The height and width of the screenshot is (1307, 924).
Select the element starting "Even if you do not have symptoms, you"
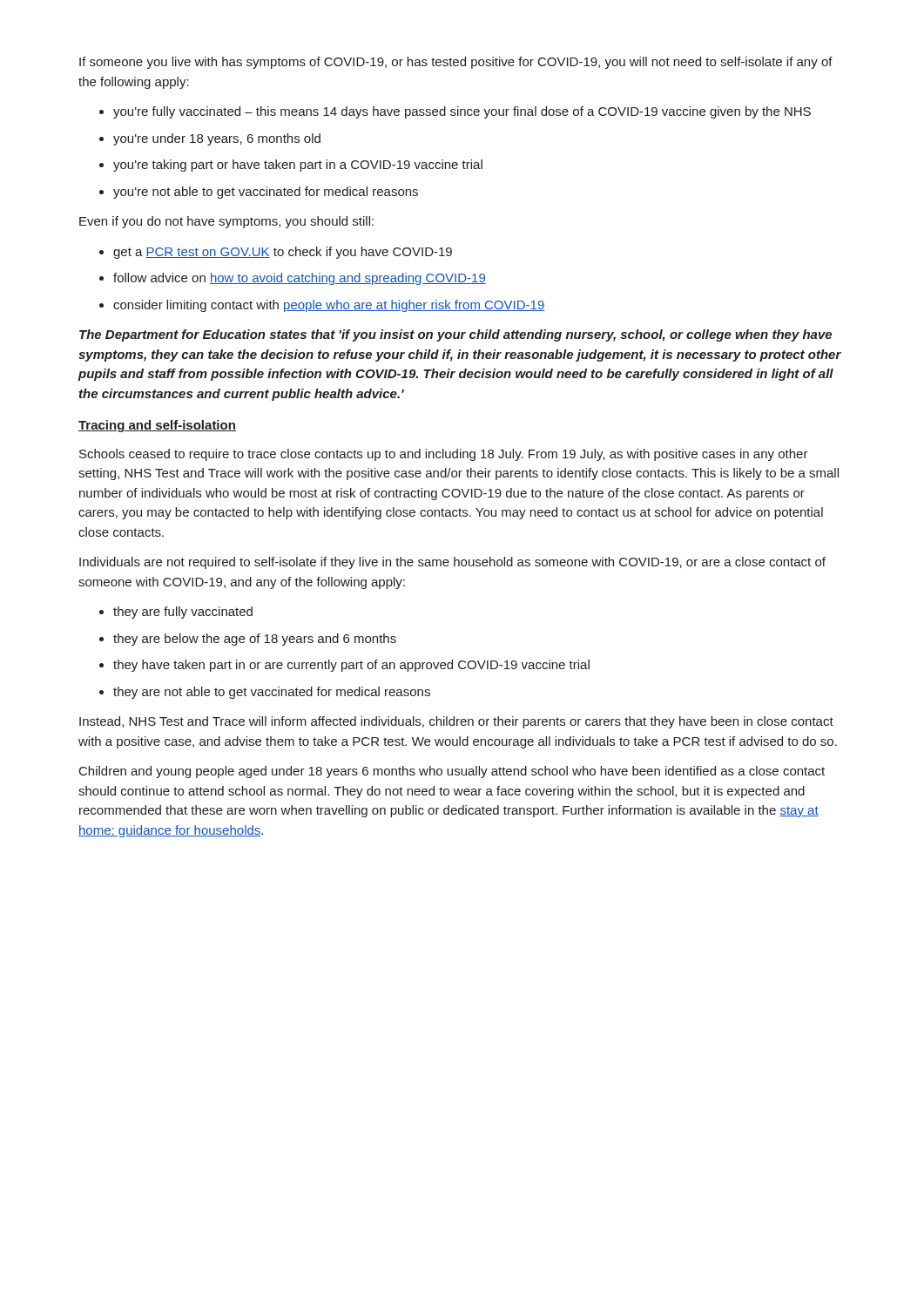coord(226,222)
